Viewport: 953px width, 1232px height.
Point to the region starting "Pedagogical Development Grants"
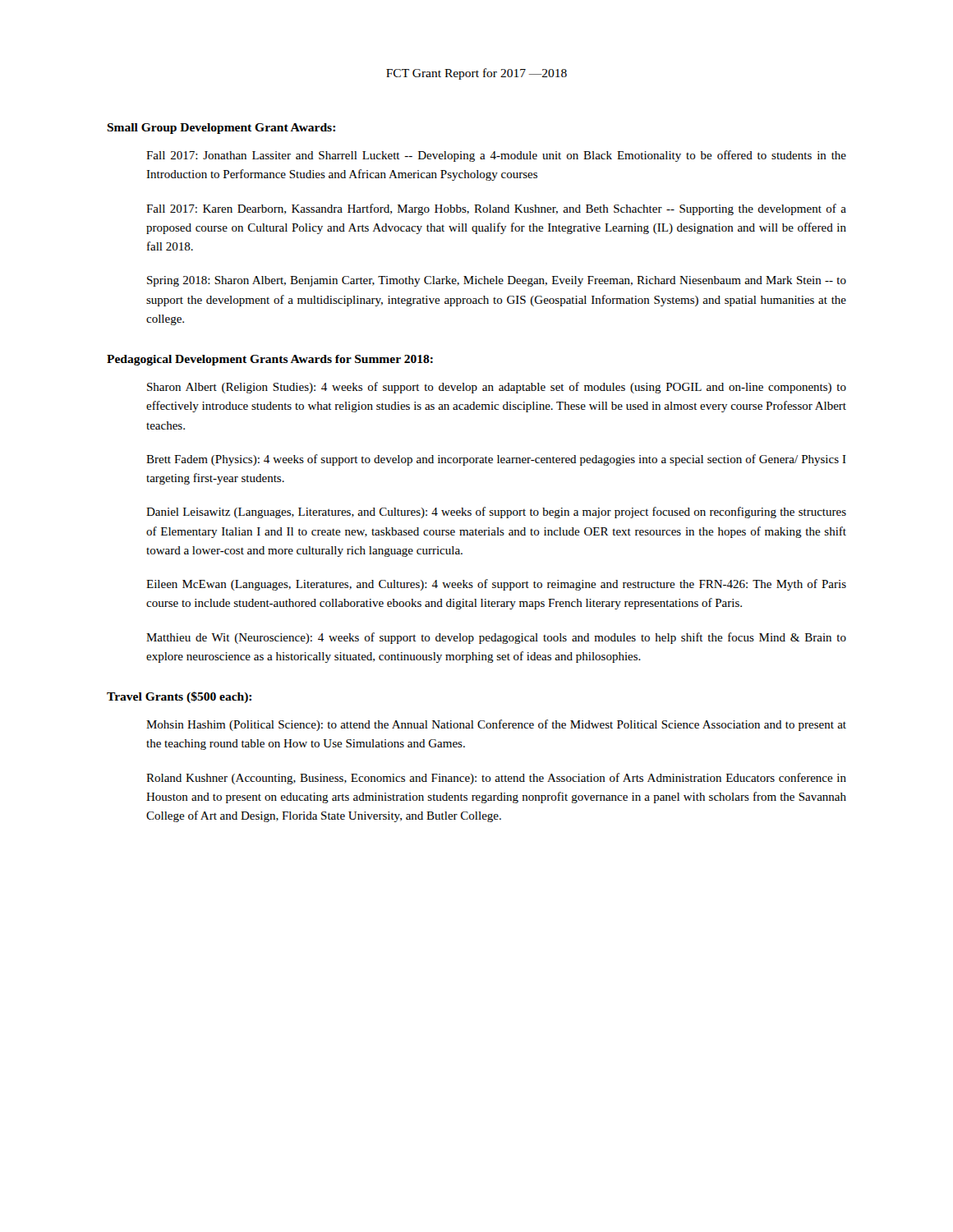point(270,359)
